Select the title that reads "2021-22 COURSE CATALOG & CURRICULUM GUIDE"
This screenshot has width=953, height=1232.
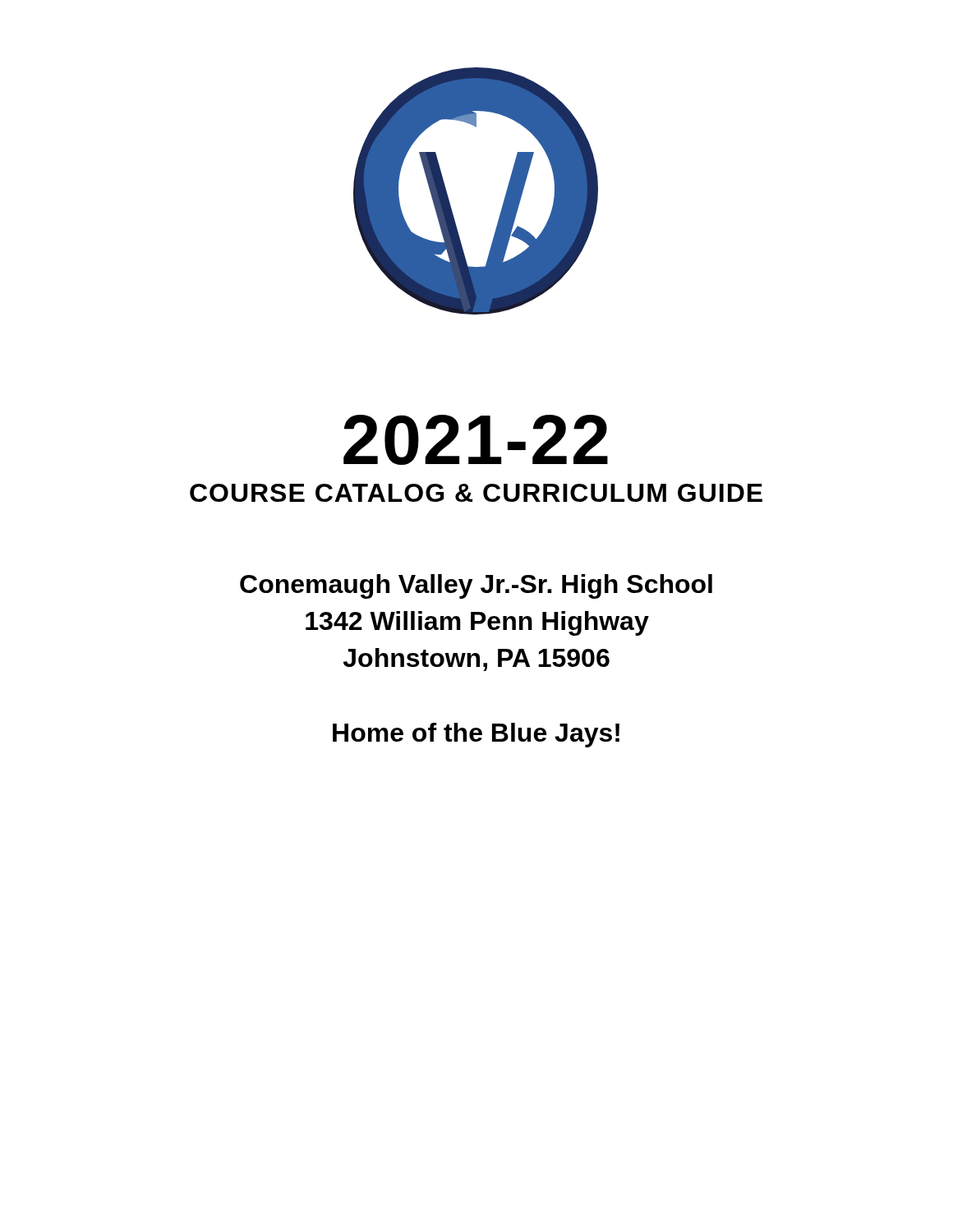(x=476, y=456)
